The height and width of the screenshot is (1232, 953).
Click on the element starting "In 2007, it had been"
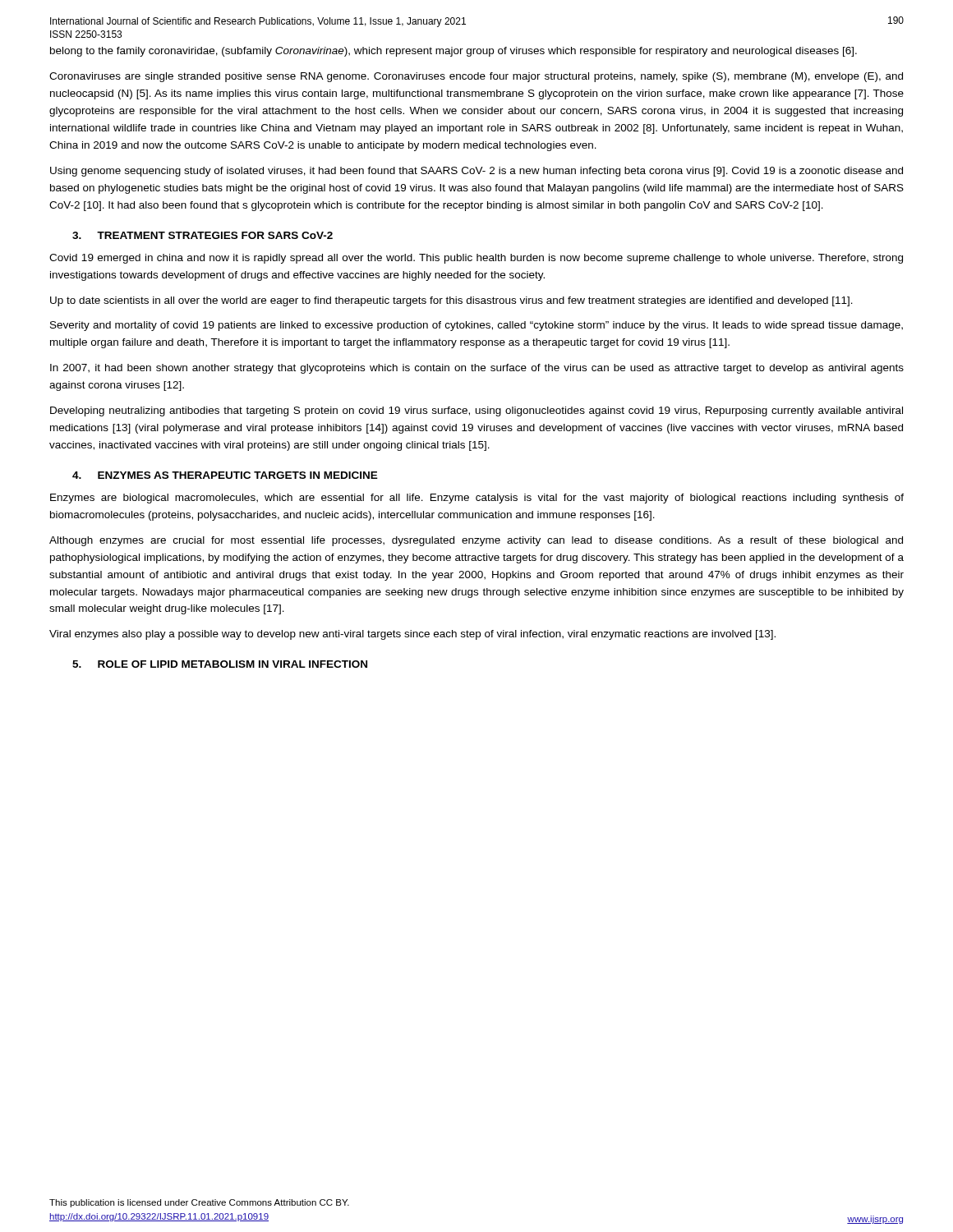click(x=476, y=377)
